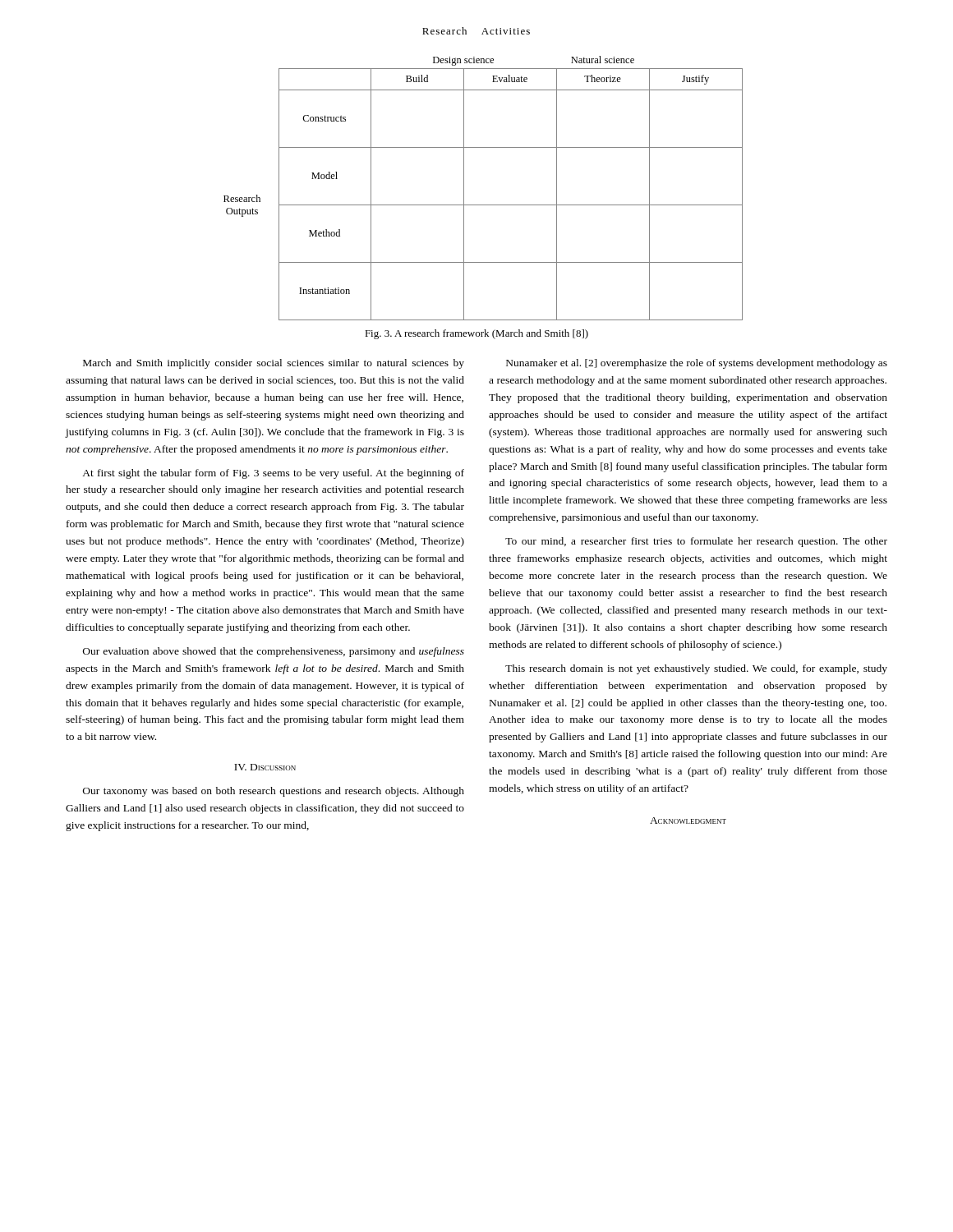Locate the text block that says "At first sight the tabular form of"
Image resolution: width=953 pixels, height=1232 pixels.
click(x=265, y=550)
